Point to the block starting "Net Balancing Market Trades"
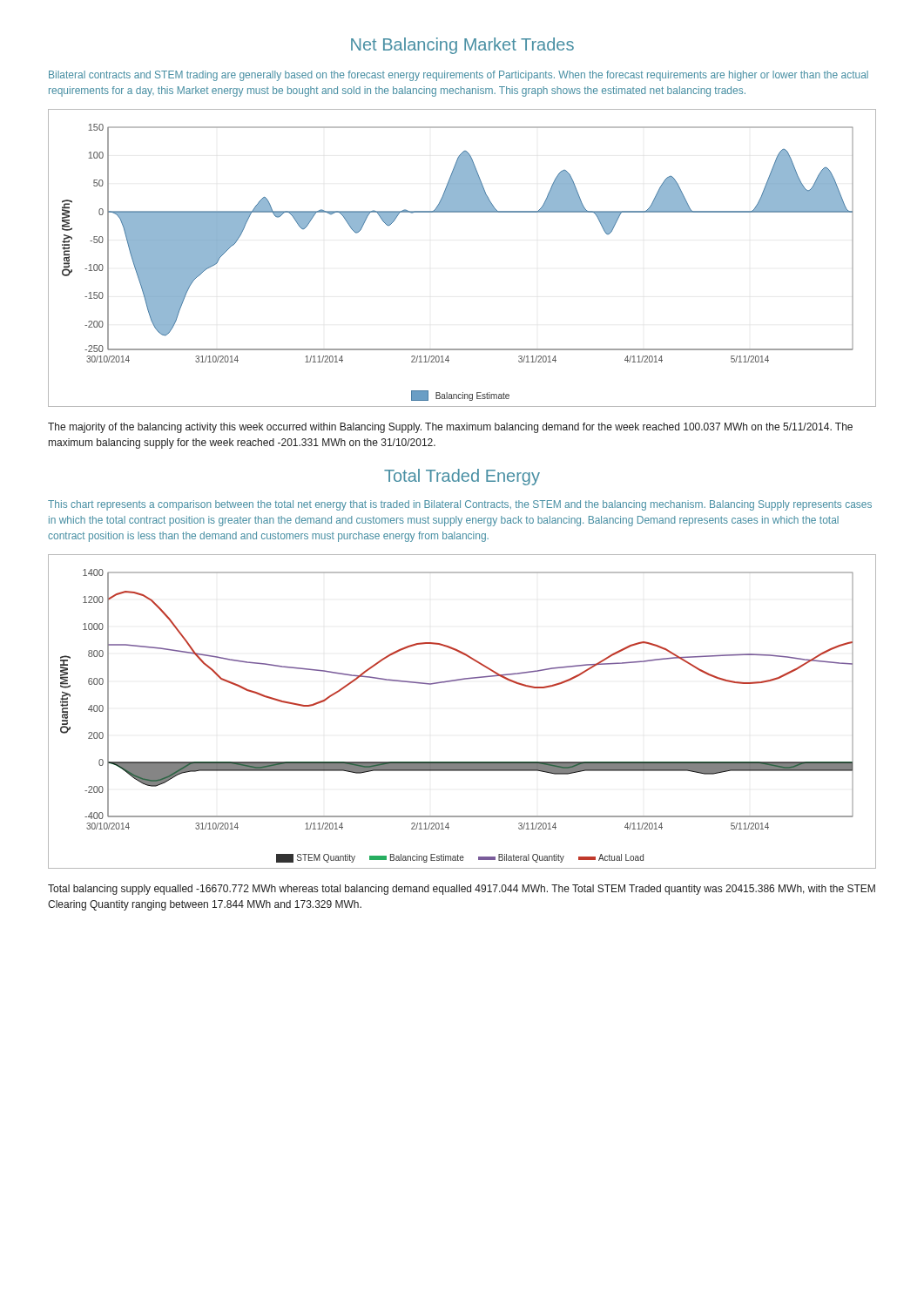924x1307 pixels. click(462, 44)
